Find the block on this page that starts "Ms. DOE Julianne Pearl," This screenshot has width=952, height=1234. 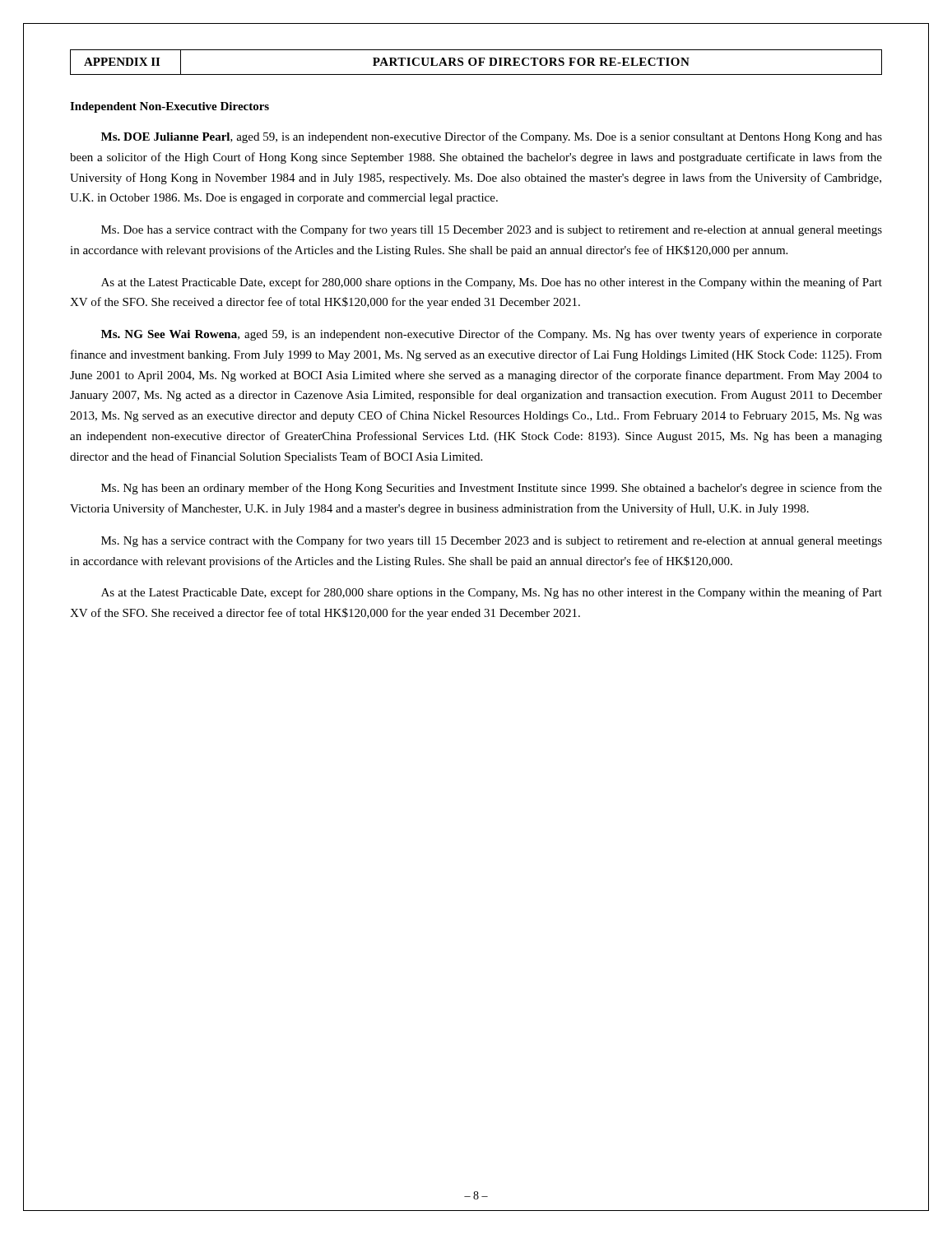(476, 167)
